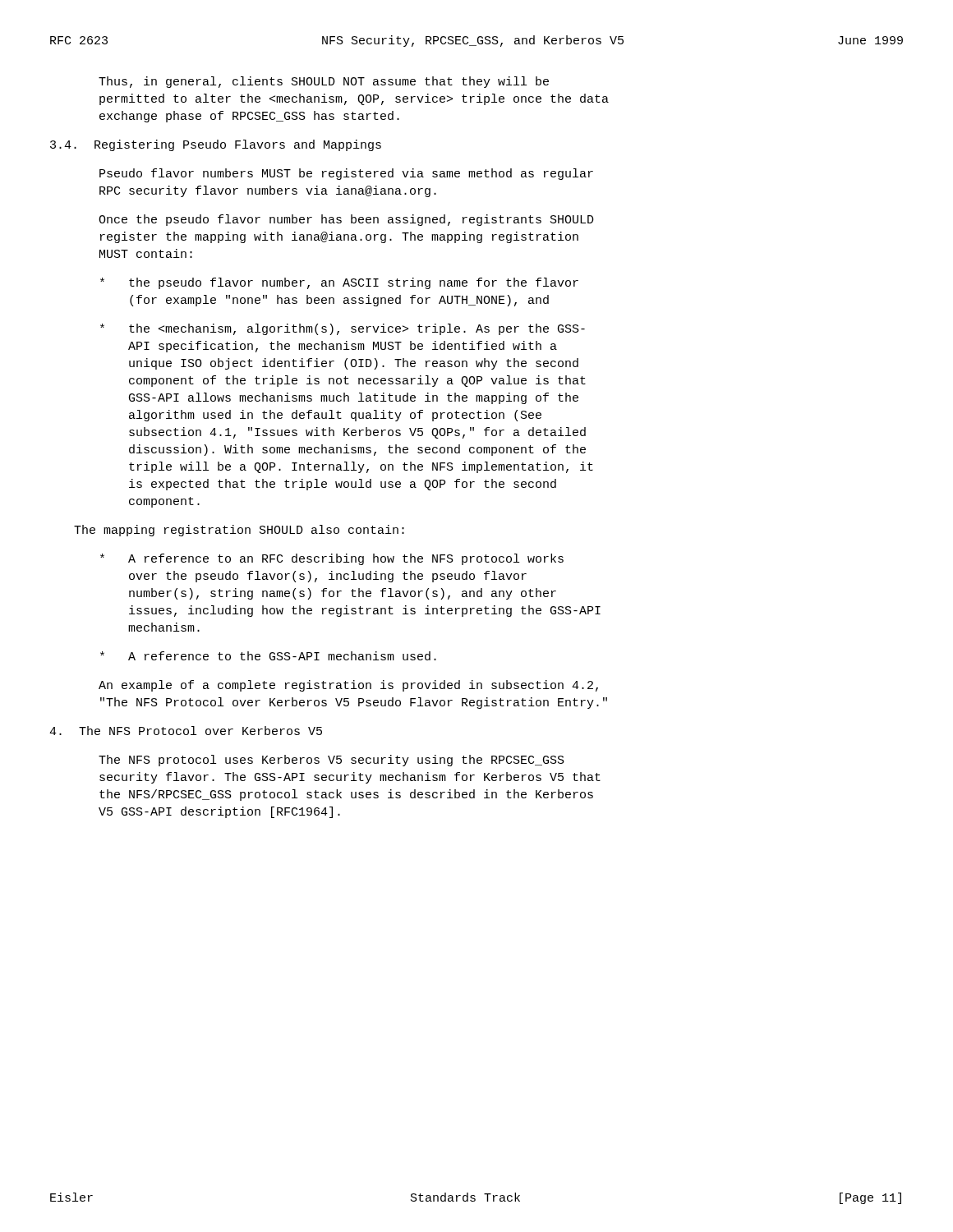This screenshot has width=953, height=1232.
Task: Find the block on this page that starts "Once the pseudo flavor number has been assigned,"
Action: [x=346, y=238]
